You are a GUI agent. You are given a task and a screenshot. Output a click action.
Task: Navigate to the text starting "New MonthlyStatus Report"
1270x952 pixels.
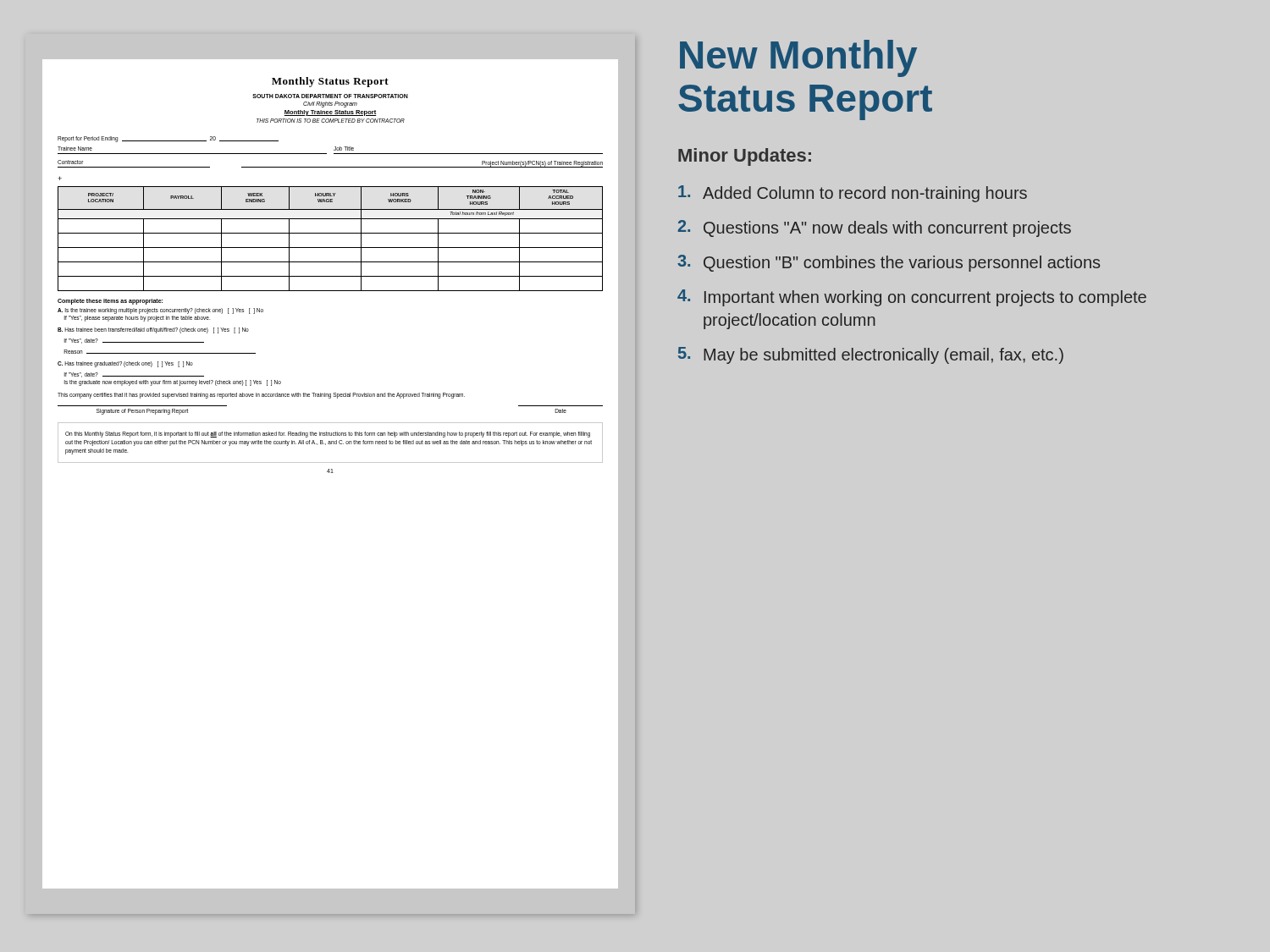[798, 58]
